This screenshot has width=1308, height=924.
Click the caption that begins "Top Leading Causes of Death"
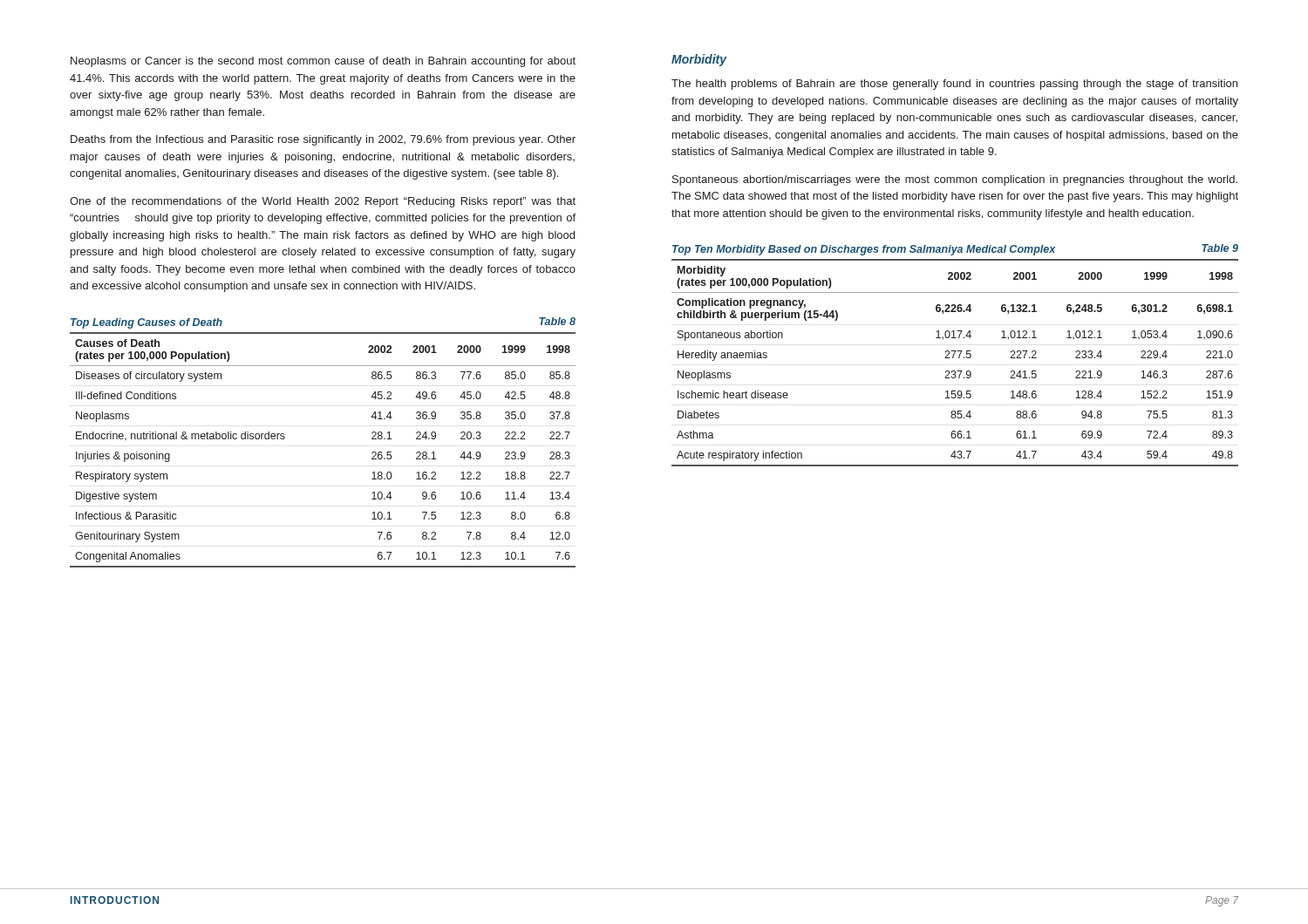tap(323, 322)
